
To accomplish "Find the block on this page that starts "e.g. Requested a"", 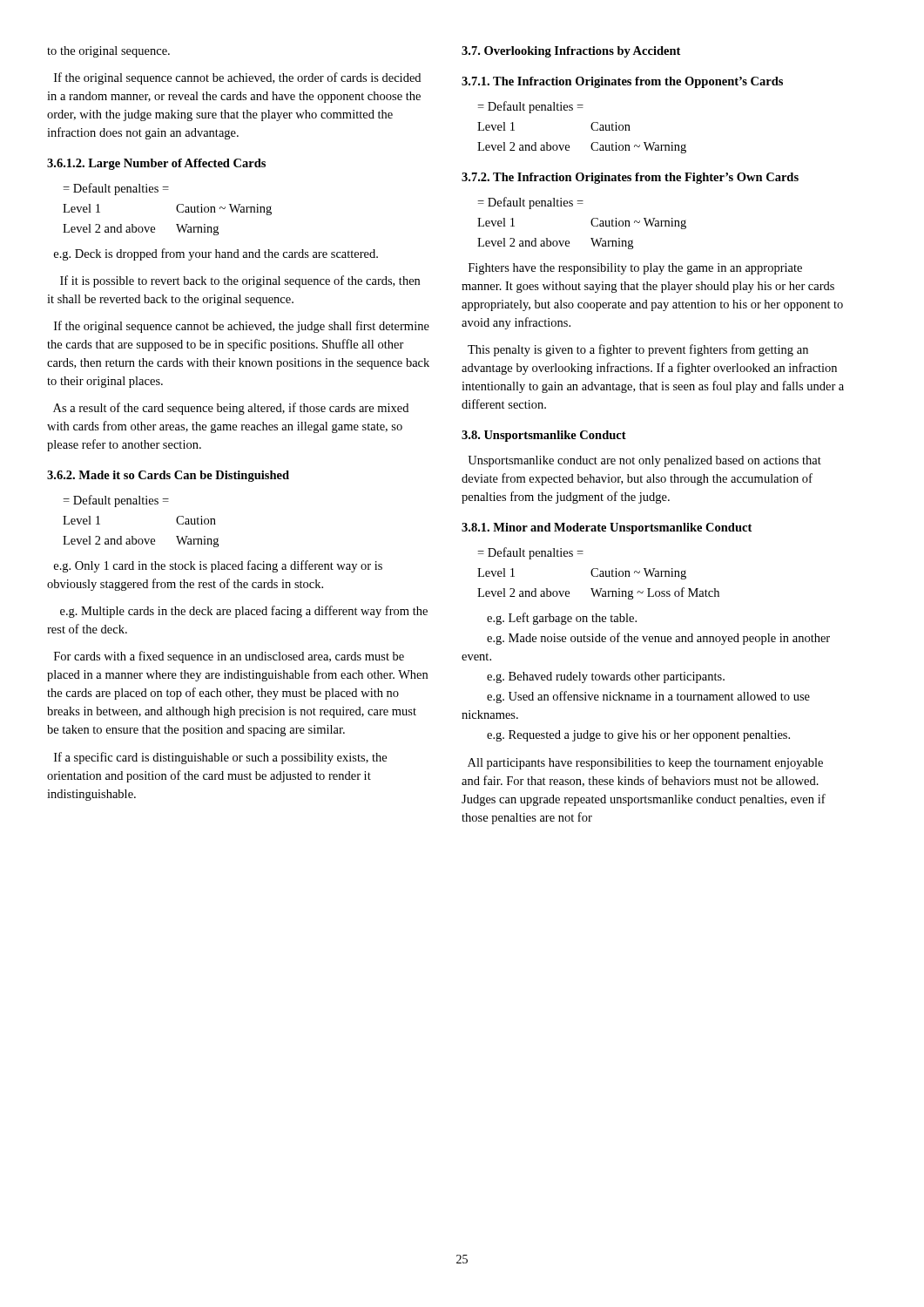I will [x=639, y=735].
